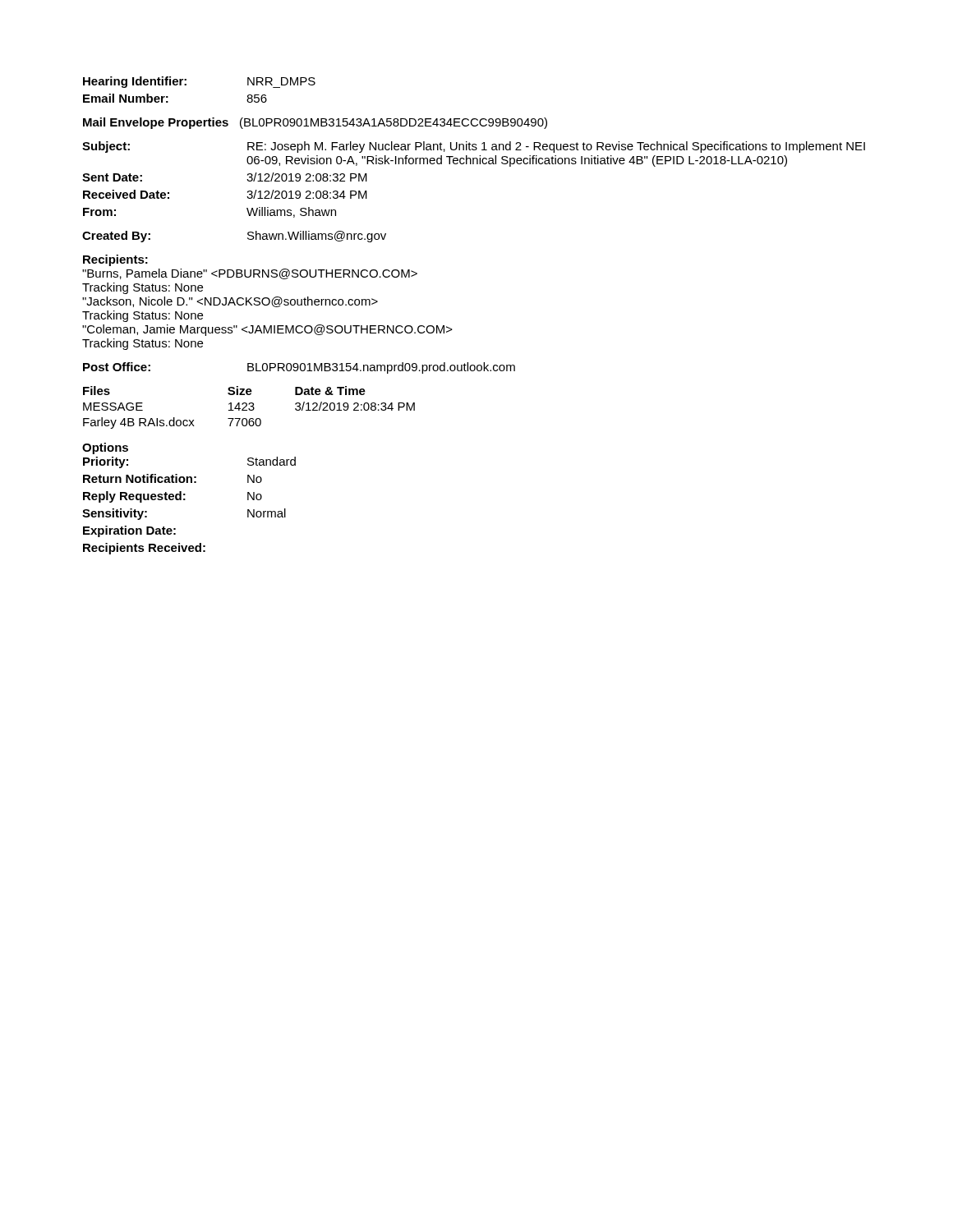Image resolution: width=953 pixels, height=1232 pixels.
Task: Find the block starting "Options Priority: Standard"
Action: (x=105, y=448)
